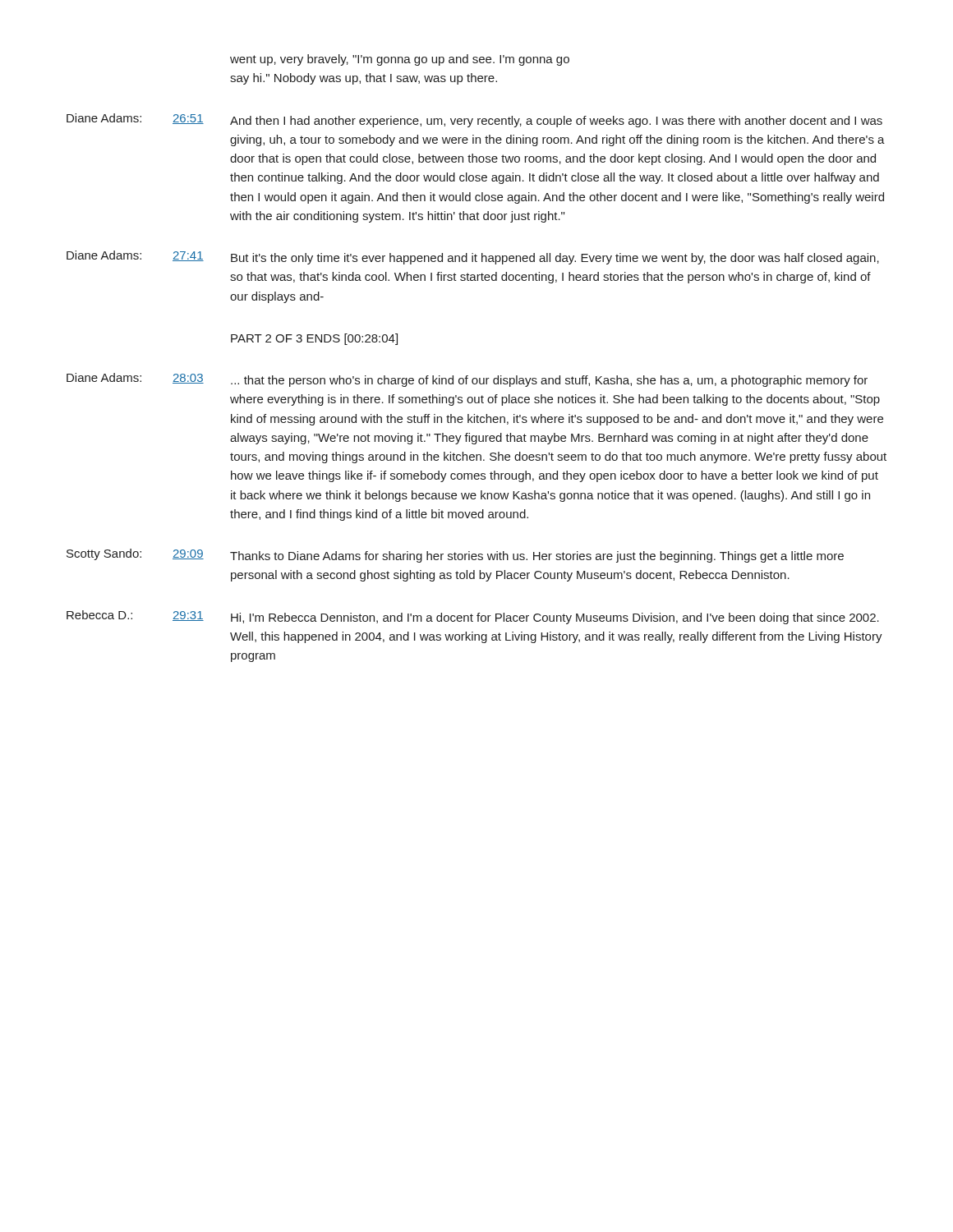Click on the text block that says "Diane Adams: 28:03 ... that the"
The height and width of the screenshot is (1232, 953).
(x=476, y=447)
